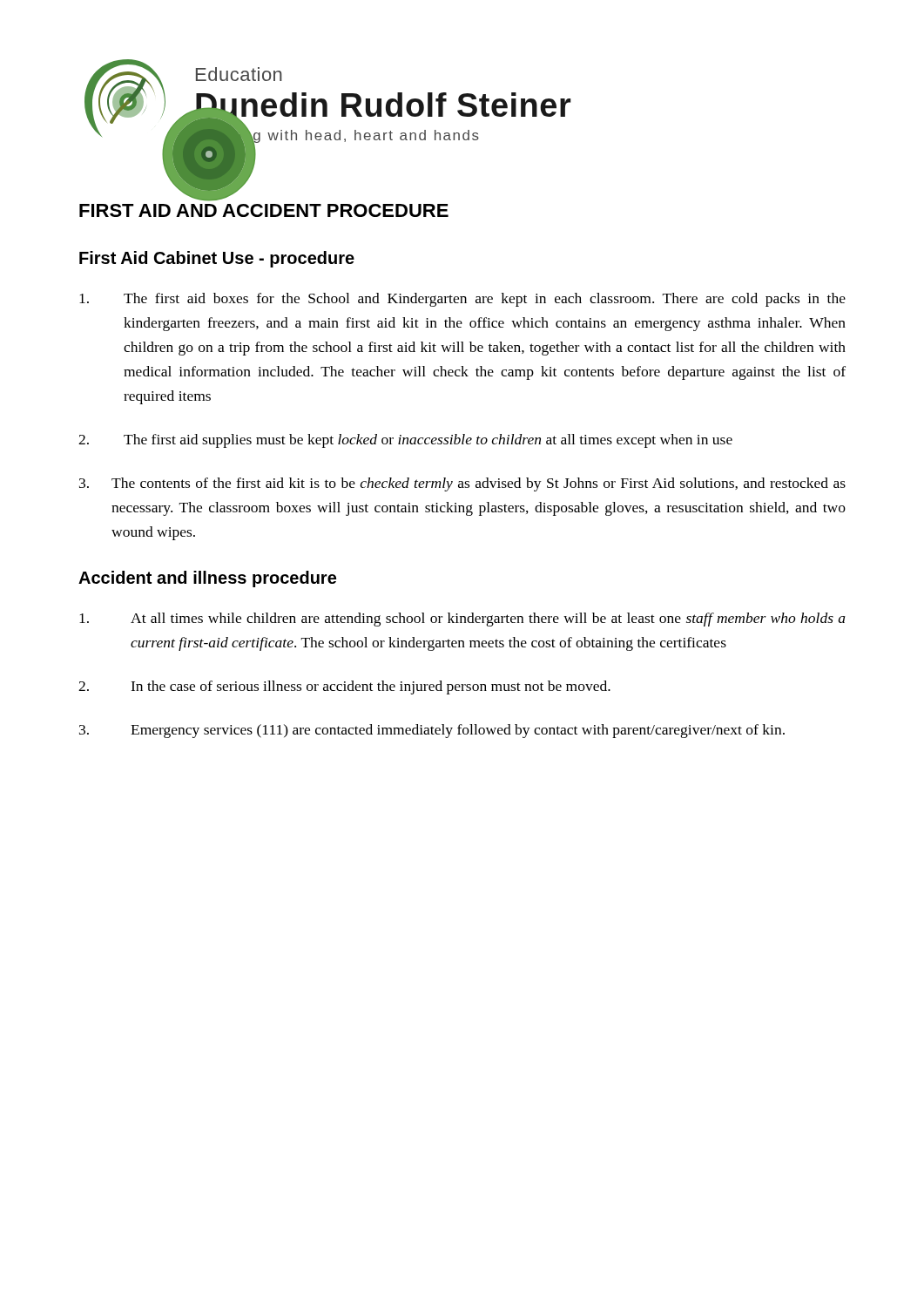Locate the block of text that opens with "The first aid boxes for"
This screenshot has width=924, height=1307.
tap(462, 347)
